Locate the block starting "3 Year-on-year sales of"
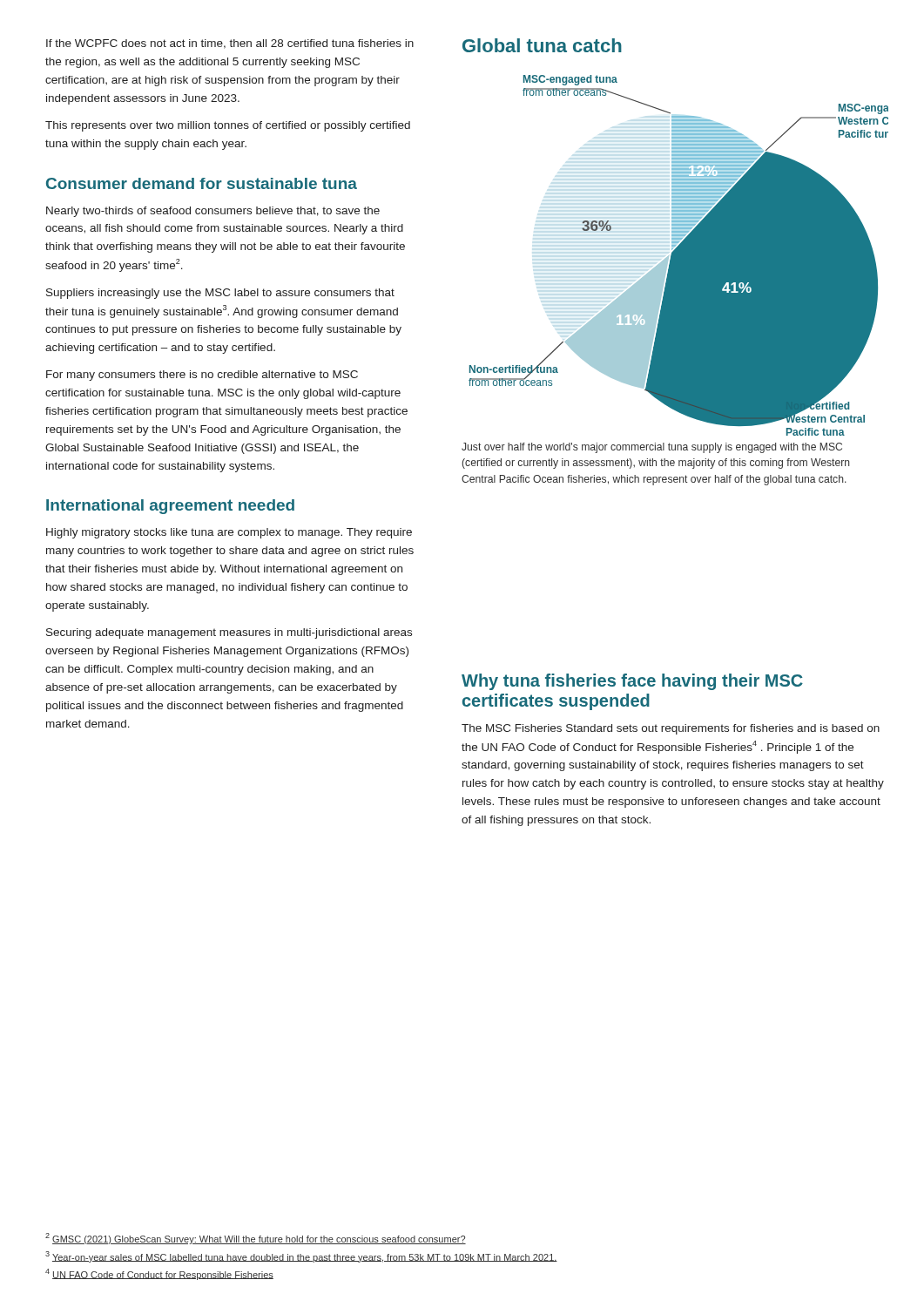The height and width of the screenshot is (1307, 924). pyautogui.click(x=301, y=1255)
